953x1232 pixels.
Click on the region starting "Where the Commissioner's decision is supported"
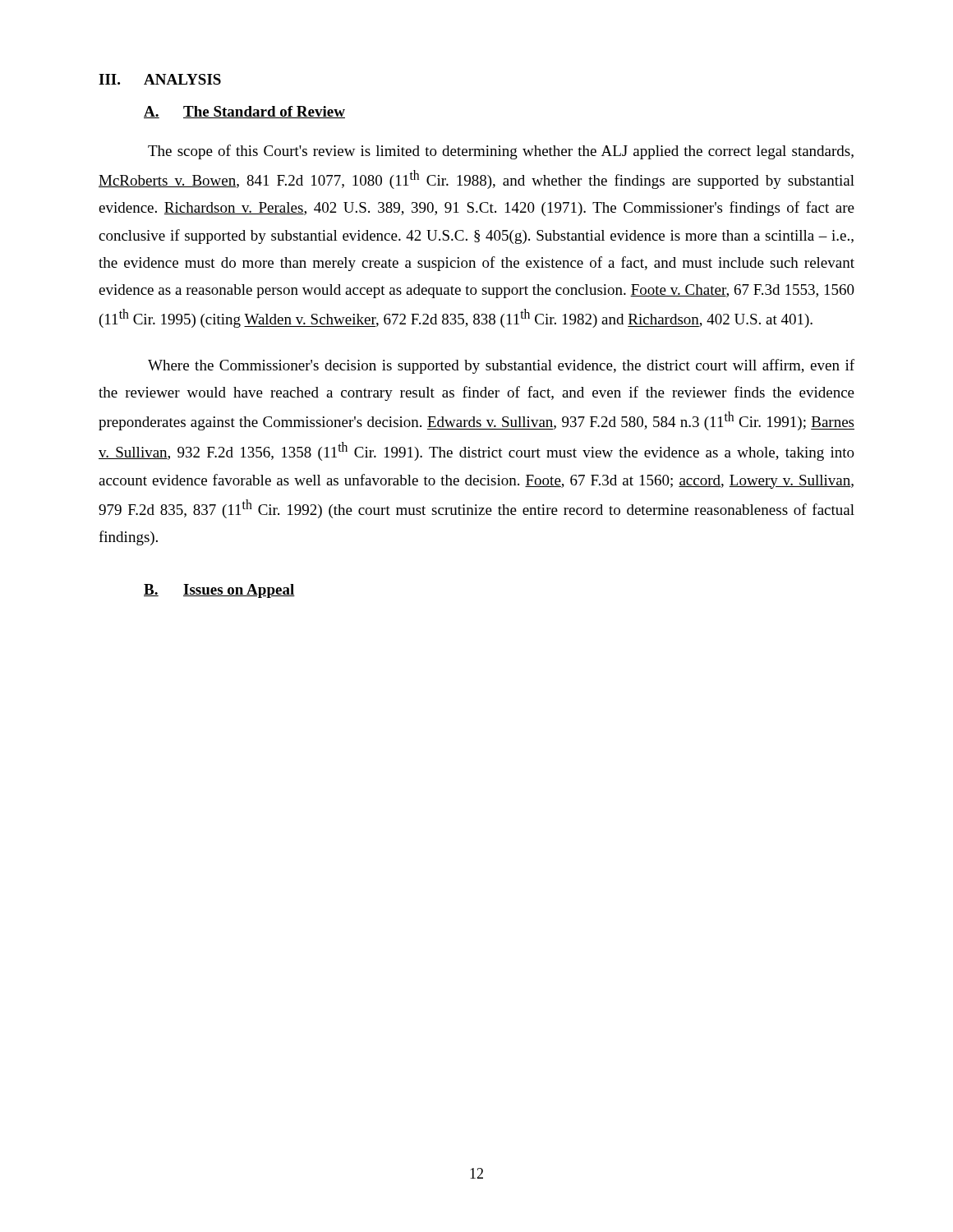476,451
